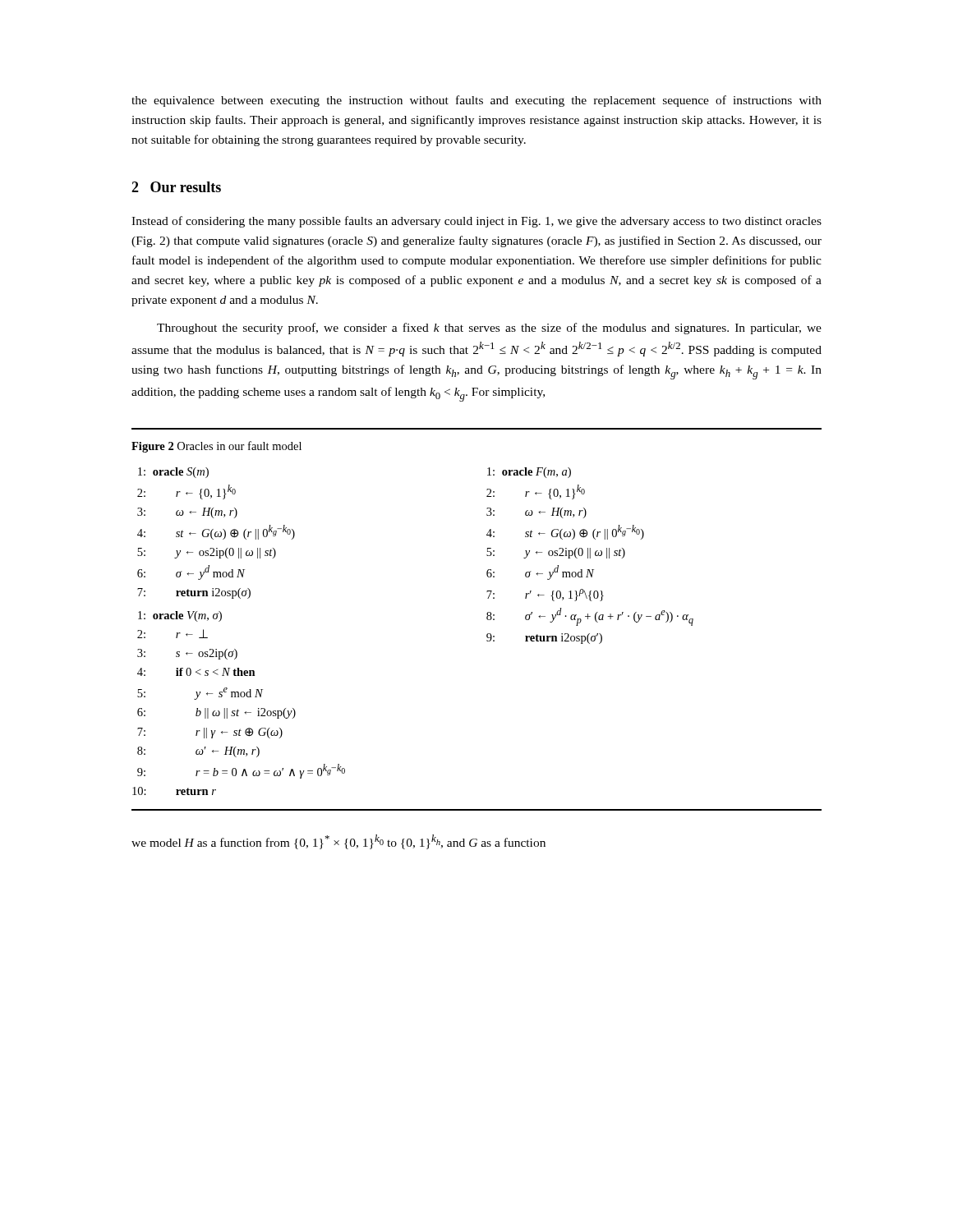Locate the table with the text "Figure 2 Oracles in our"
The width and height of the screenshot is (953, 1232).
pos(476,619)
